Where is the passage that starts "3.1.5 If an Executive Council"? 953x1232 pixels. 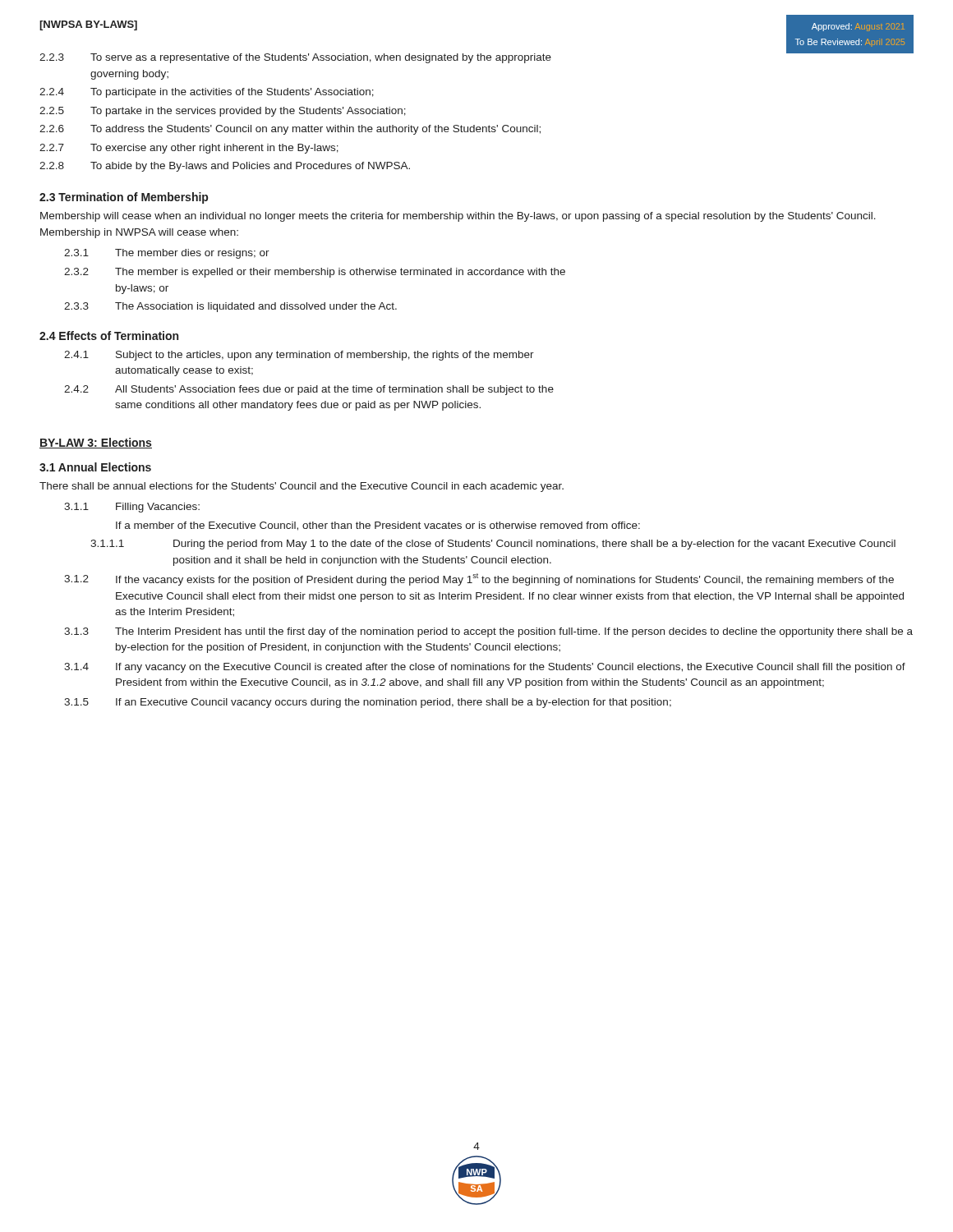click(x=489, y=702)
